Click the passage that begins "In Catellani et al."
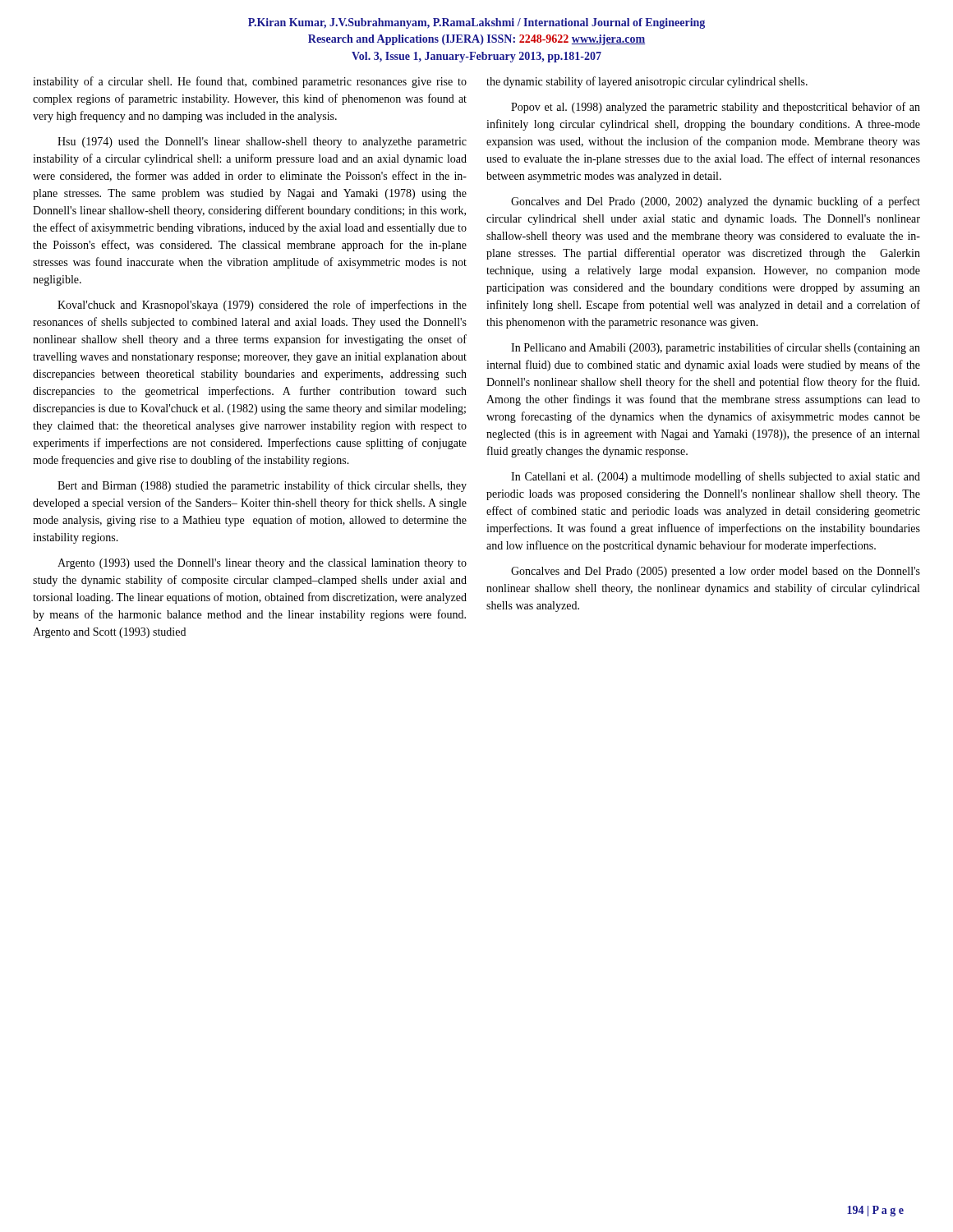The image size is (953, 1232). [703, 511]
